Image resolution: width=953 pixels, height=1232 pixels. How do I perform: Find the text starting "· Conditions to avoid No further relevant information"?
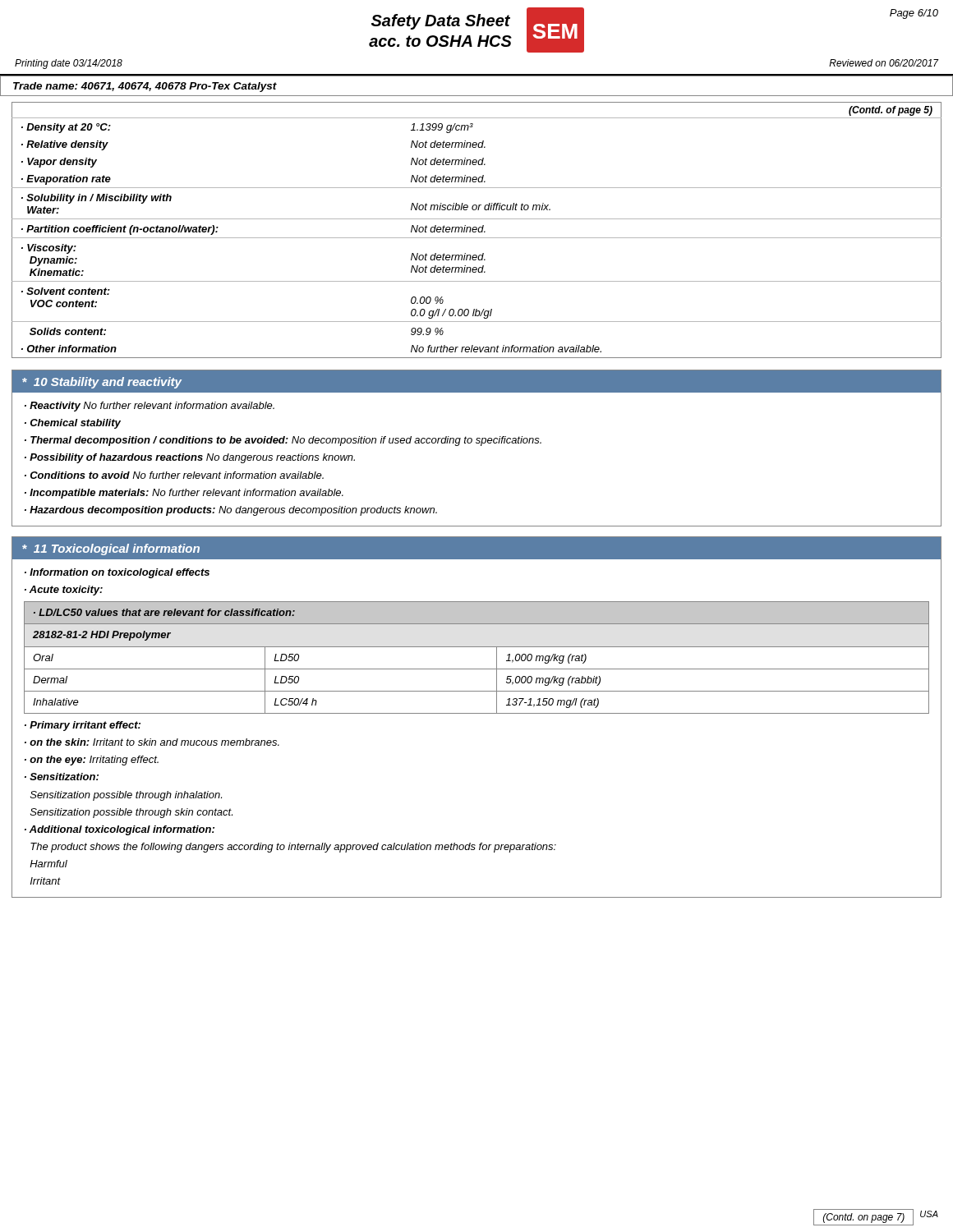tap(174, 475)
